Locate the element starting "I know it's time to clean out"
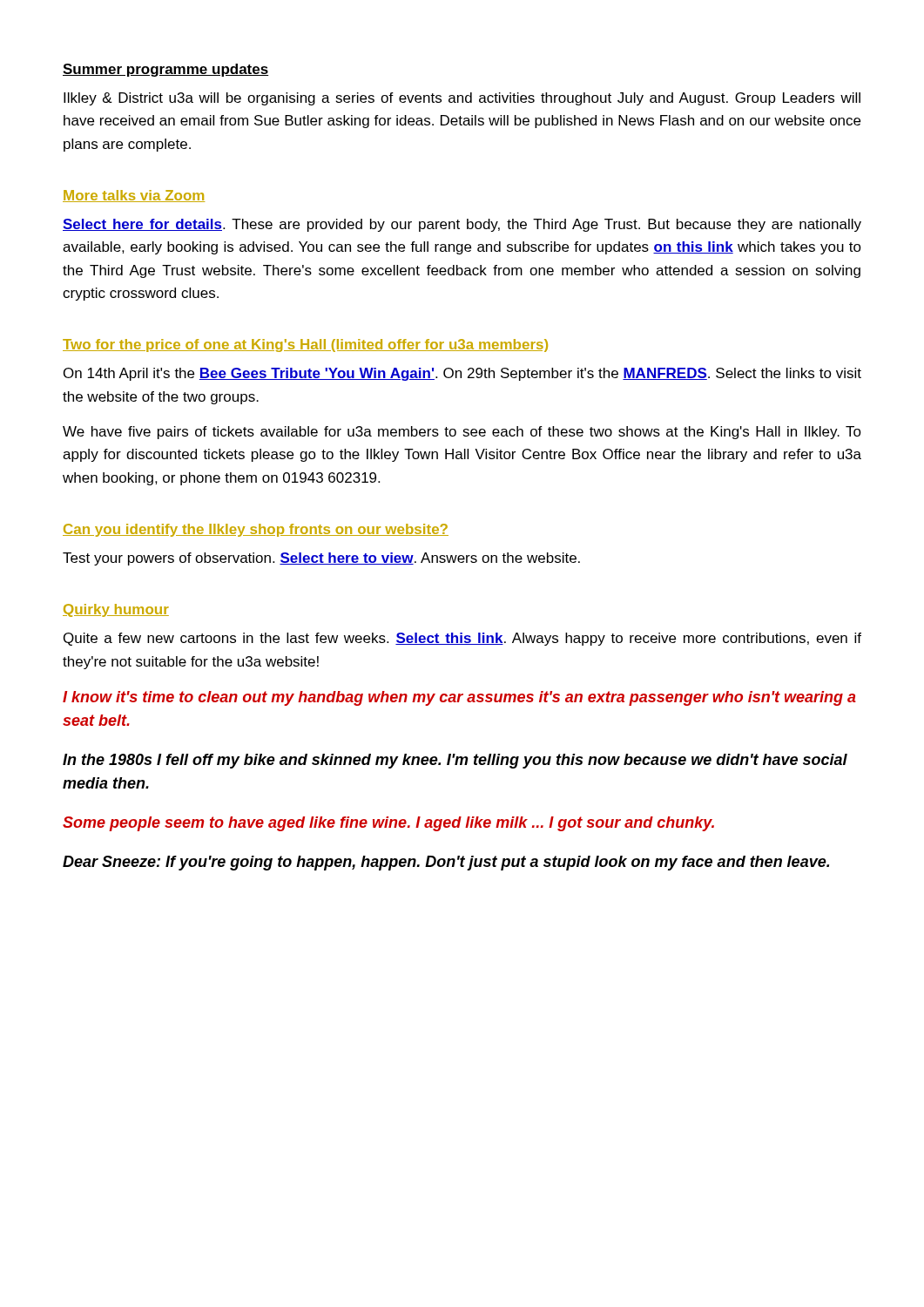 [459, 709]
